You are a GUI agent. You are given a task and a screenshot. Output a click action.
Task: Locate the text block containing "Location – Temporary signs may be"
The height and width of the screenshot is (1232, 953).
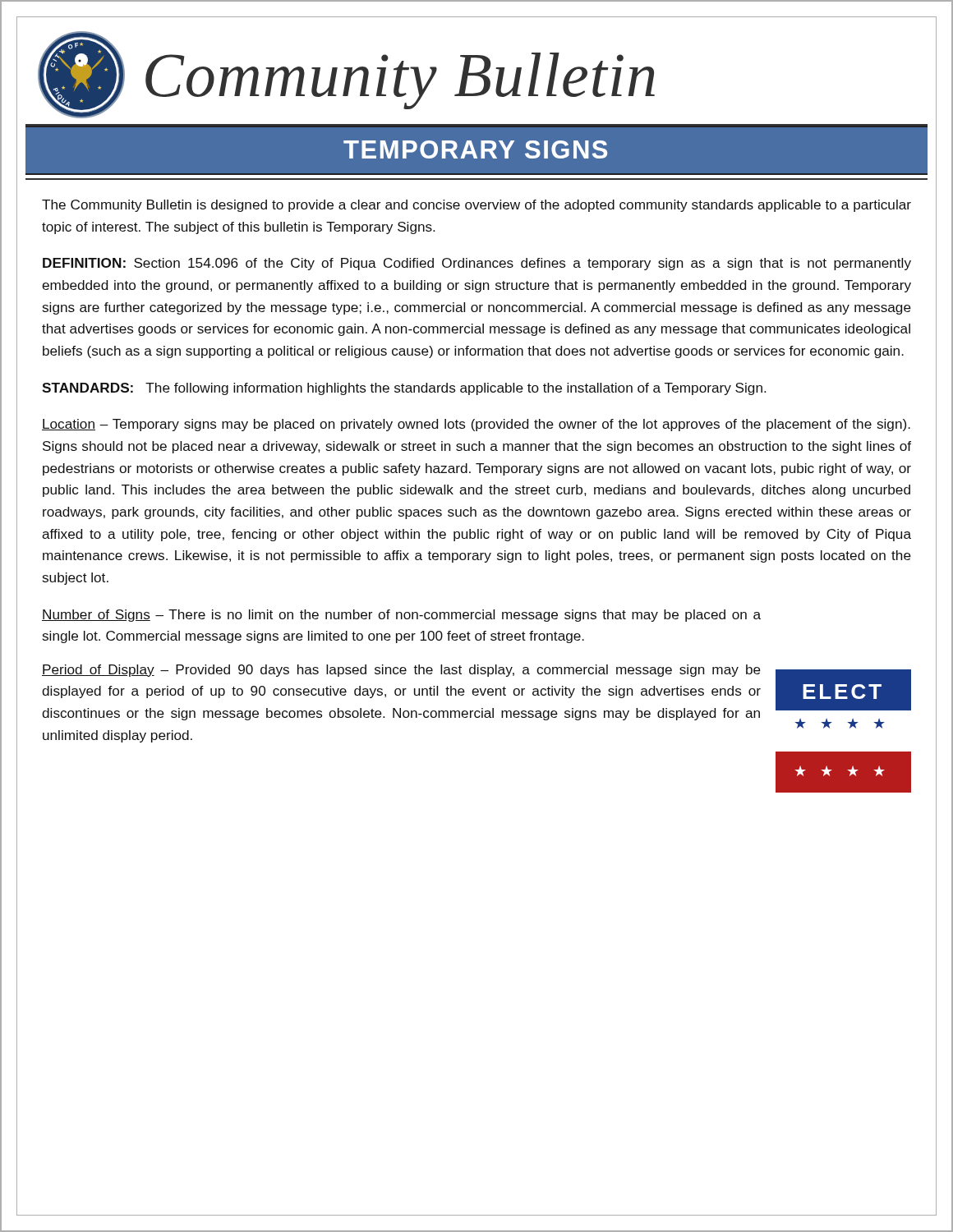(x=476, y=501)
